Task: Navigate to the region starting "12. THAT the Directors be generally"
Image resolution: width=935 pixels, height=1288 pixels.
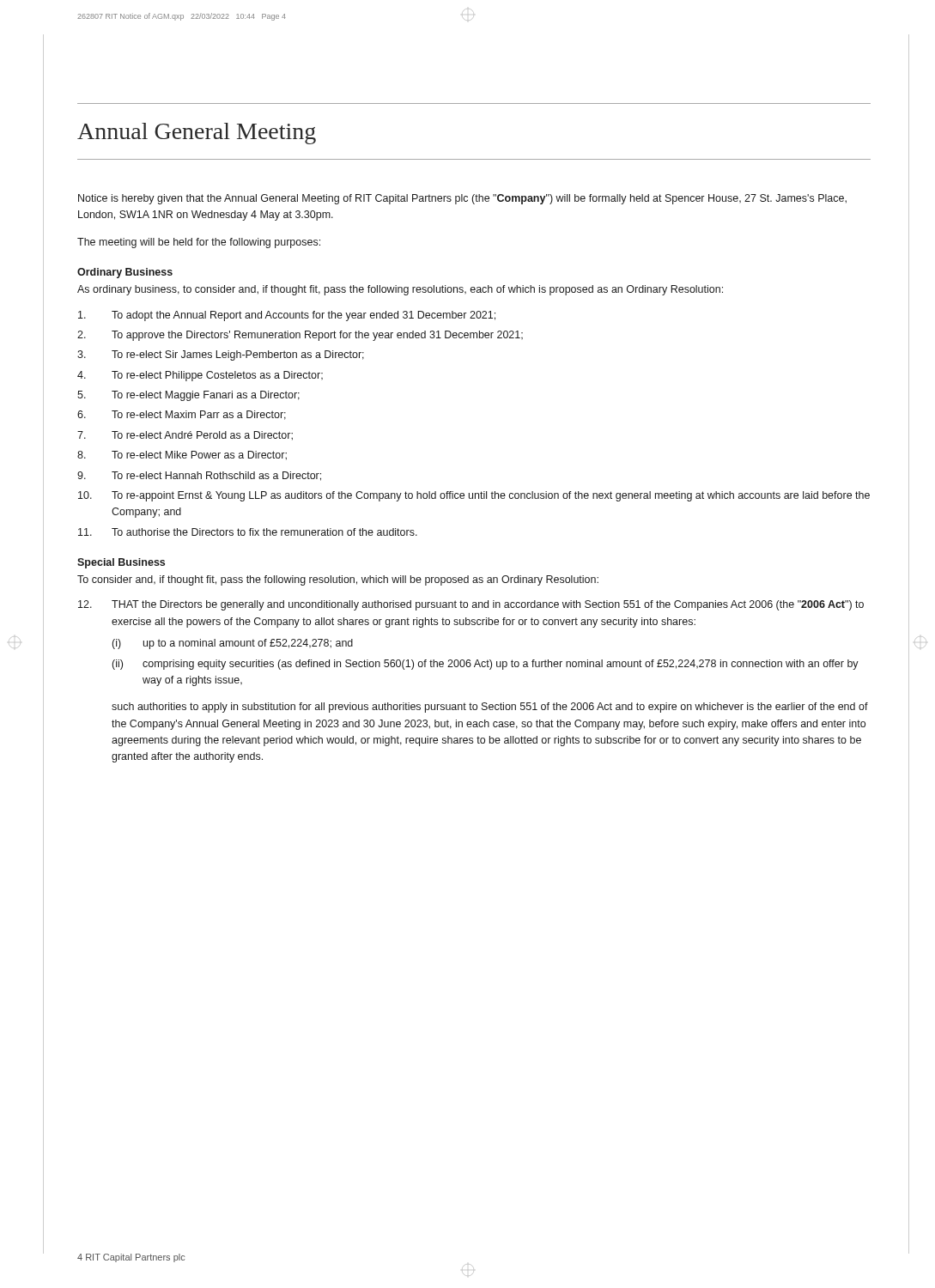Action: pos(474,614)
